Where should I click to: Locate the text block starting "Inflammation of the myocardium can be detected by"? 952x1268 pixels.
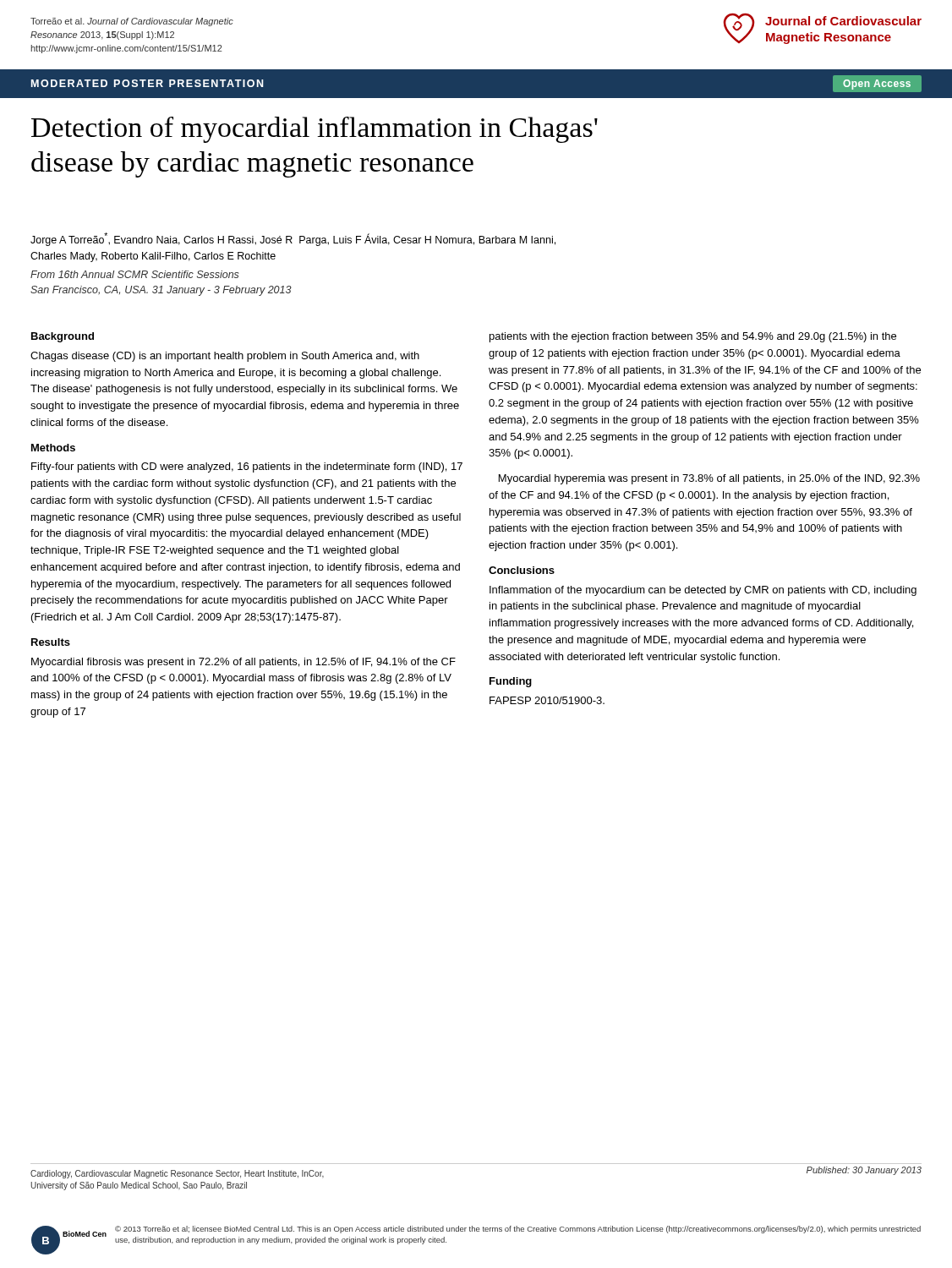pyautogui.click(x=703, y=623)
